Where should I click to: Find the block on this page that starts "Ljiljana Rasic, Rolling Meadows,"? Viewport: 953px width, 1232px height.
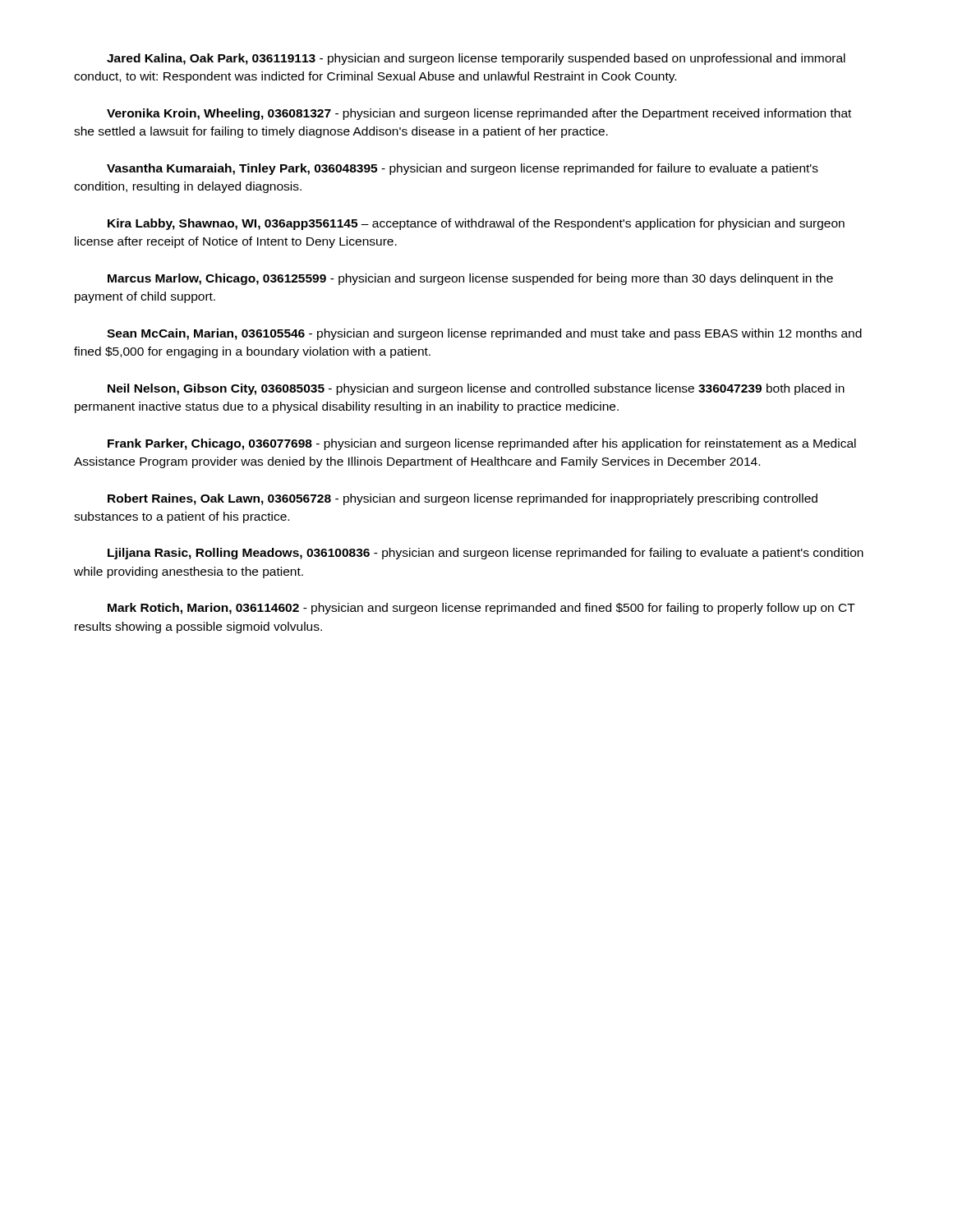click(x=472, y=563)
